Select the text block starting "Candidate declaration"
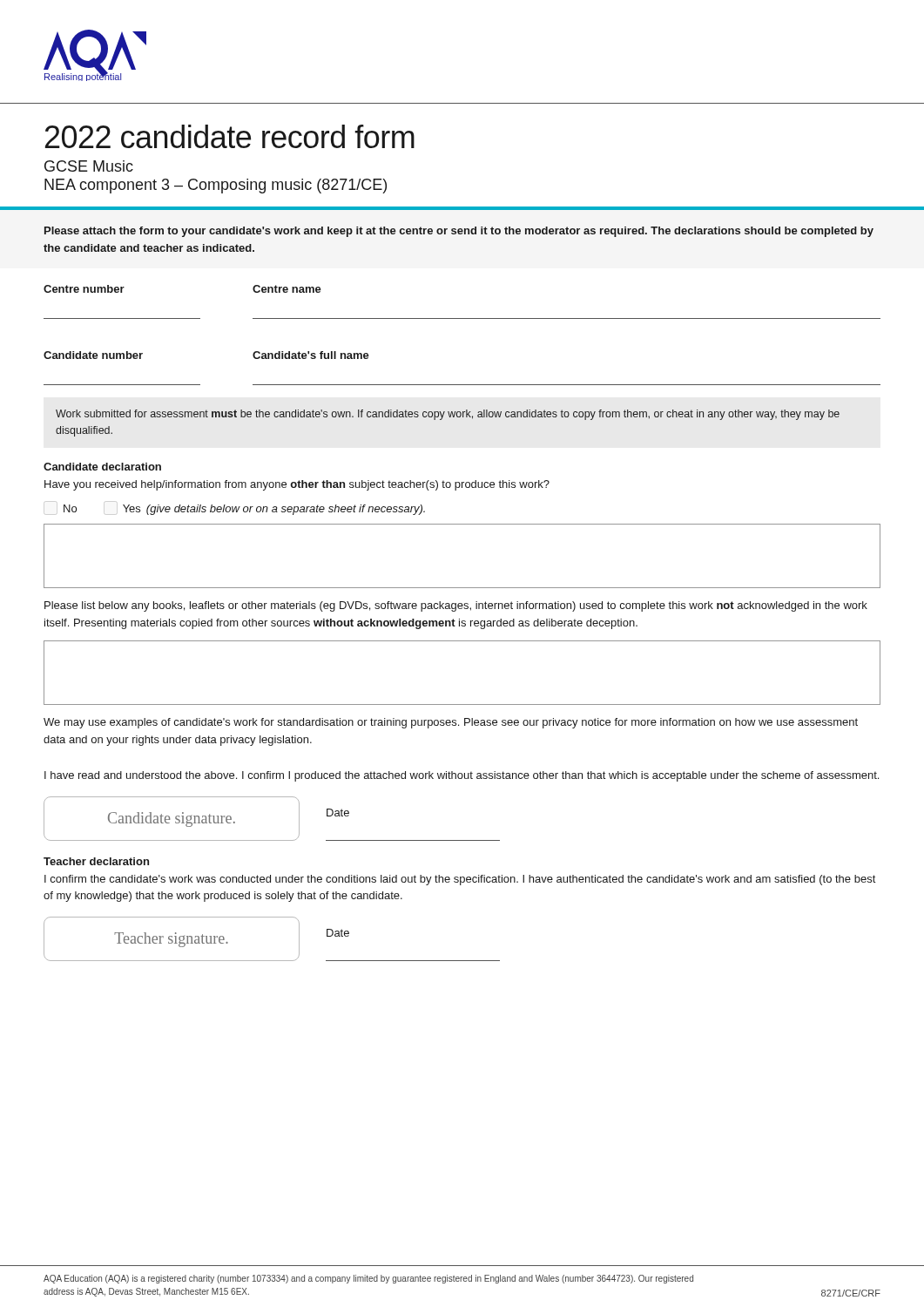The image size is (924, 1307). [x=103, y=466]
